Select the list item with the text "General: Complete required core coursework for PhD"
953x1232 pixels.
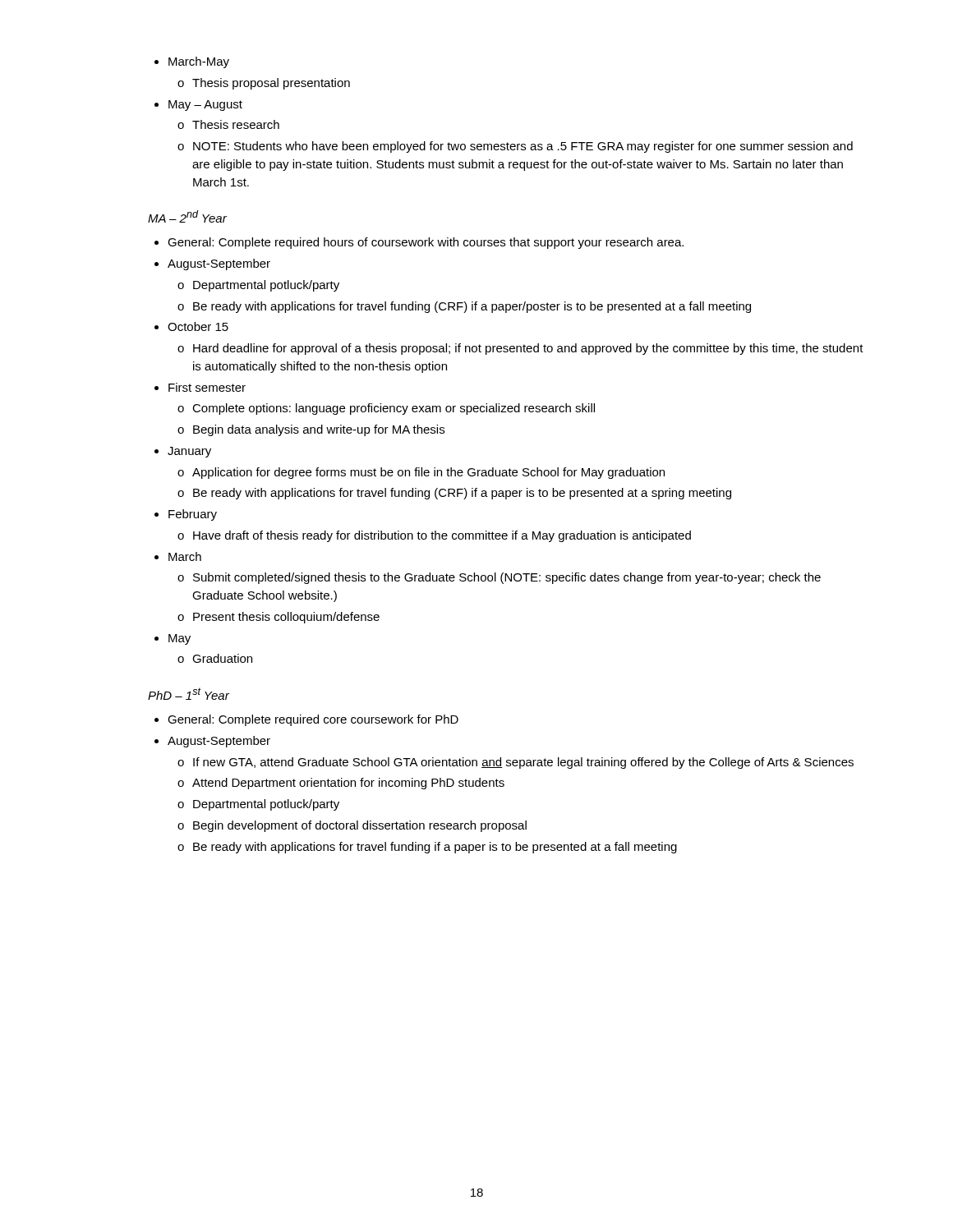[x=313, y=719]
